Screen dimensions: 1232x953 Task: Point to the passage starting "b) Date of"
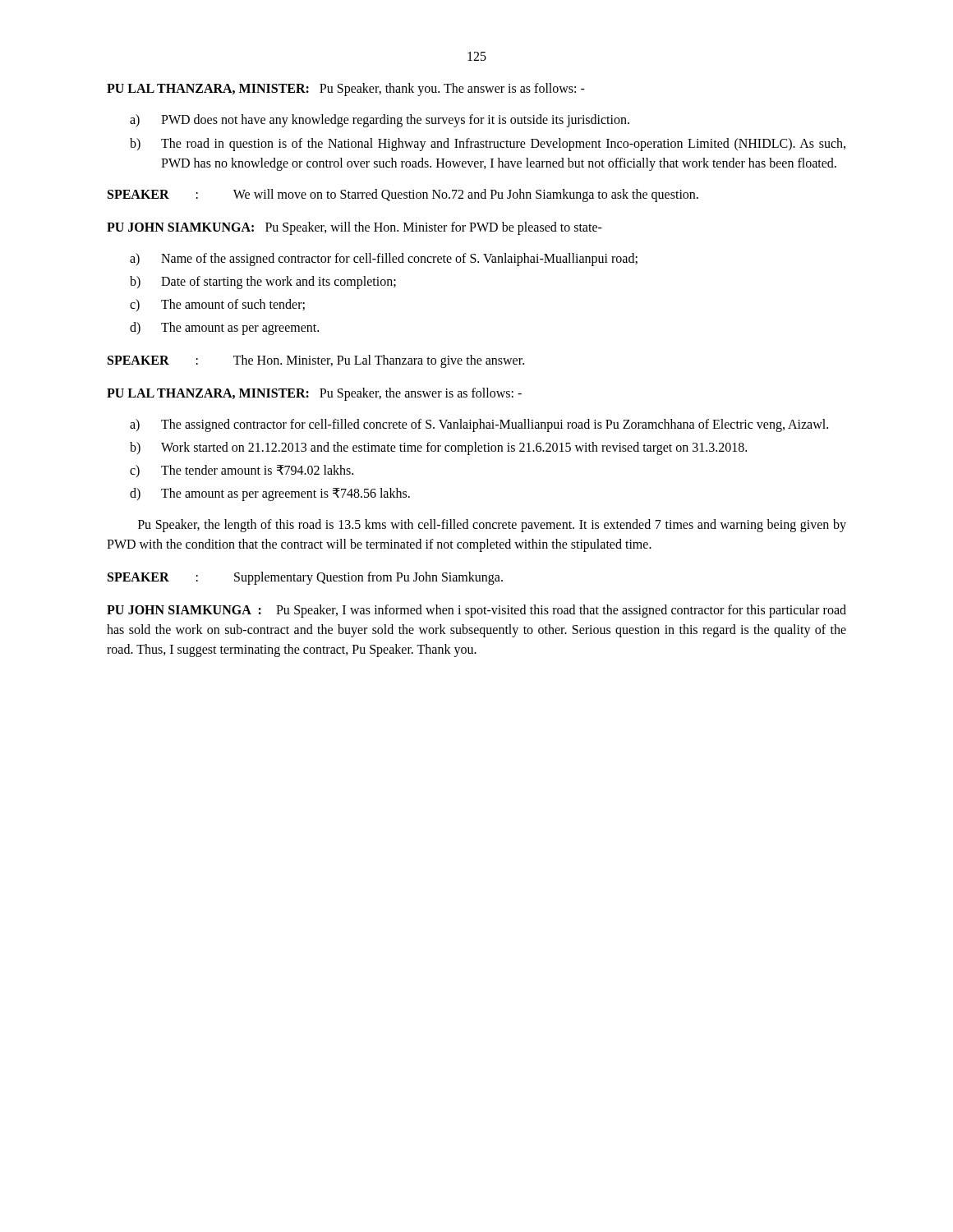[x=263, y=283]
